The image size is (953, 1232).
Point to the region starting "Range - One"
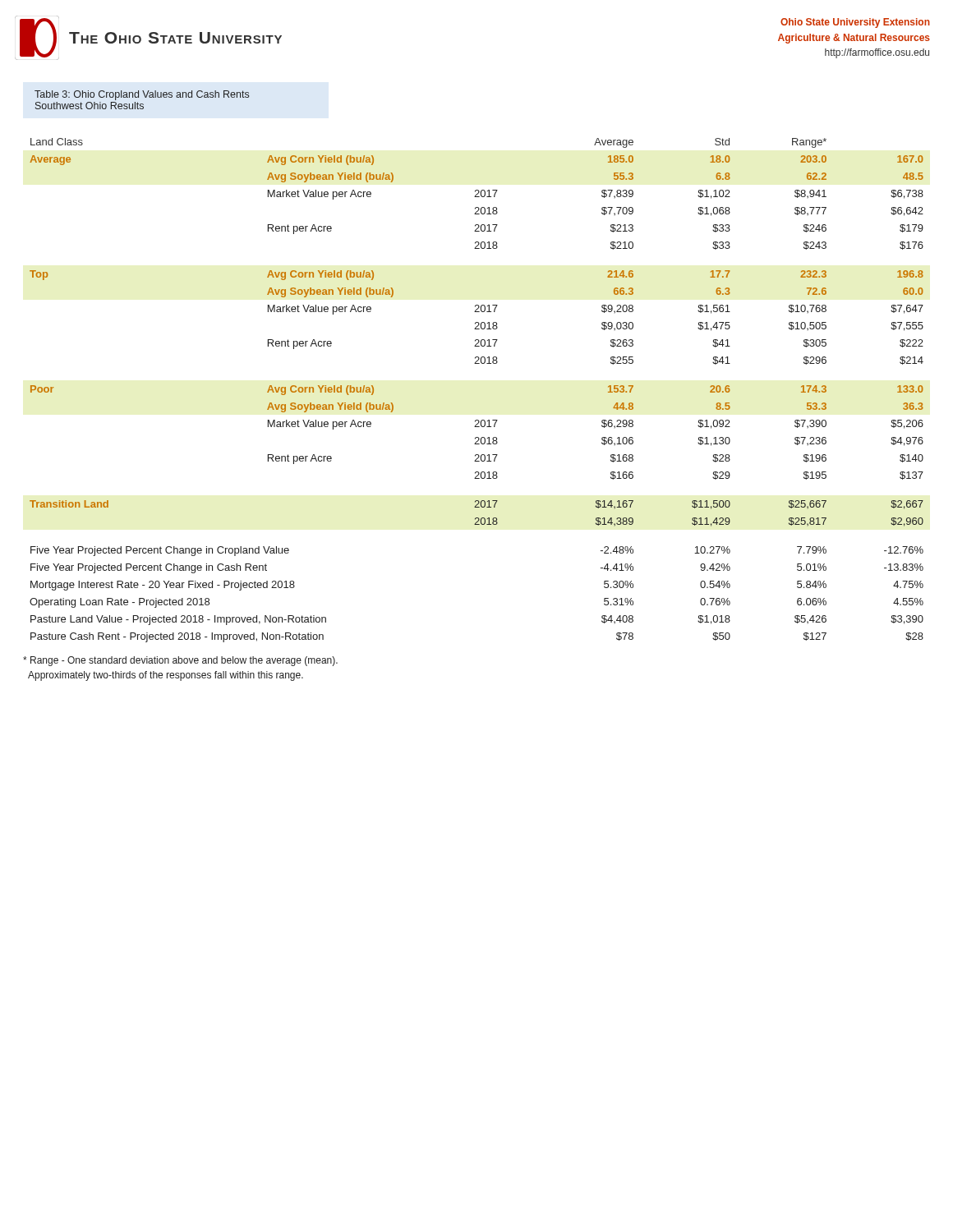(x=181, y=668)
